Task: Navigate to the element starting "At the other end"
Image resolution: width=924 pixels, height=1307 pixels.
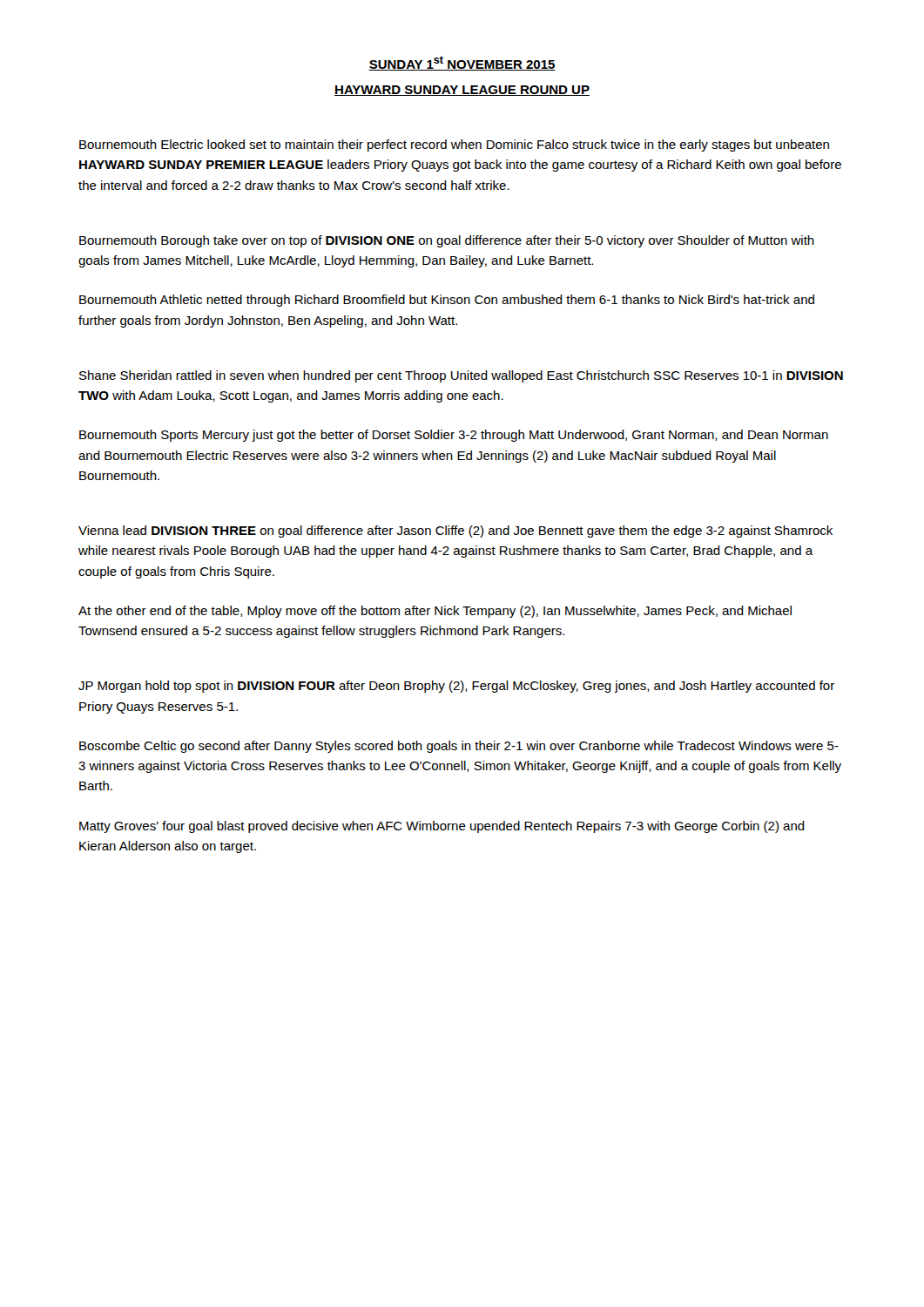Action: [x=435, y=620]
